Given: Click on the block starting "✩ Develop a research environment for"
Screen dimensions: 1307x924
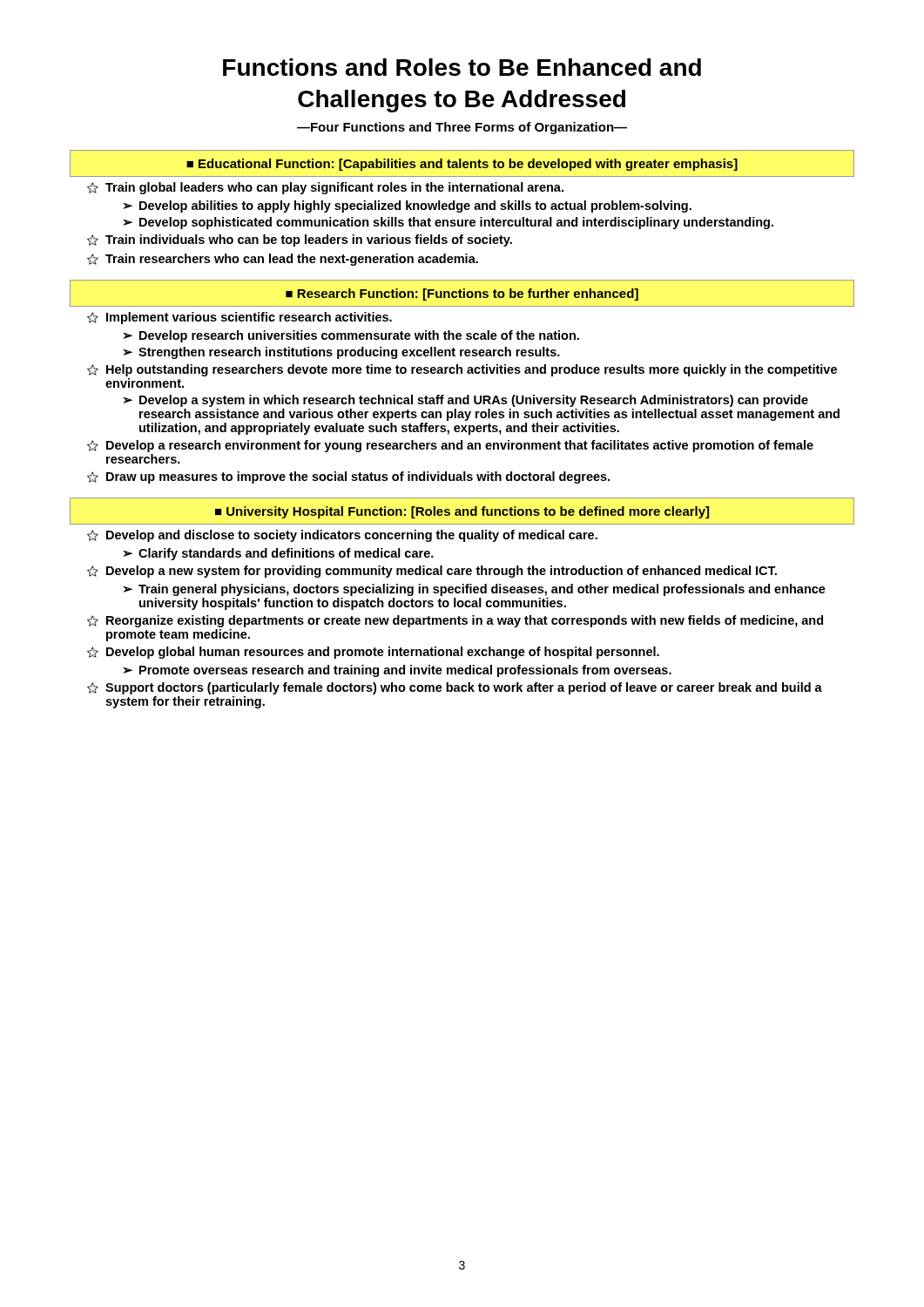Looking at the screenshot, I should click(471, 452).
